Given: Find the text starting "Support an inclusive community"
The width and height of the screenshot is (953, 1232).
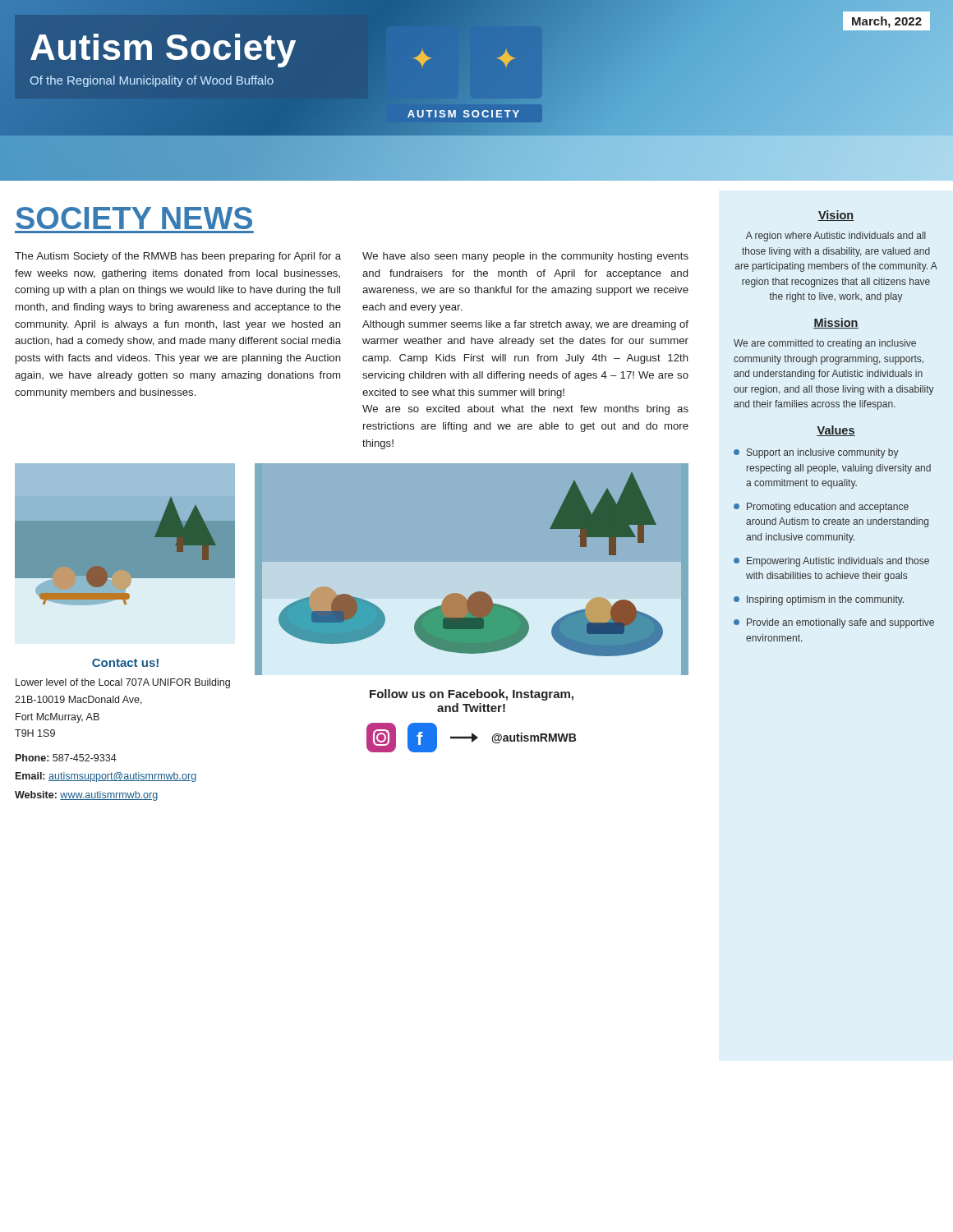Looking at the screenshot, I should pyautogui.click(x=836, y=468).
